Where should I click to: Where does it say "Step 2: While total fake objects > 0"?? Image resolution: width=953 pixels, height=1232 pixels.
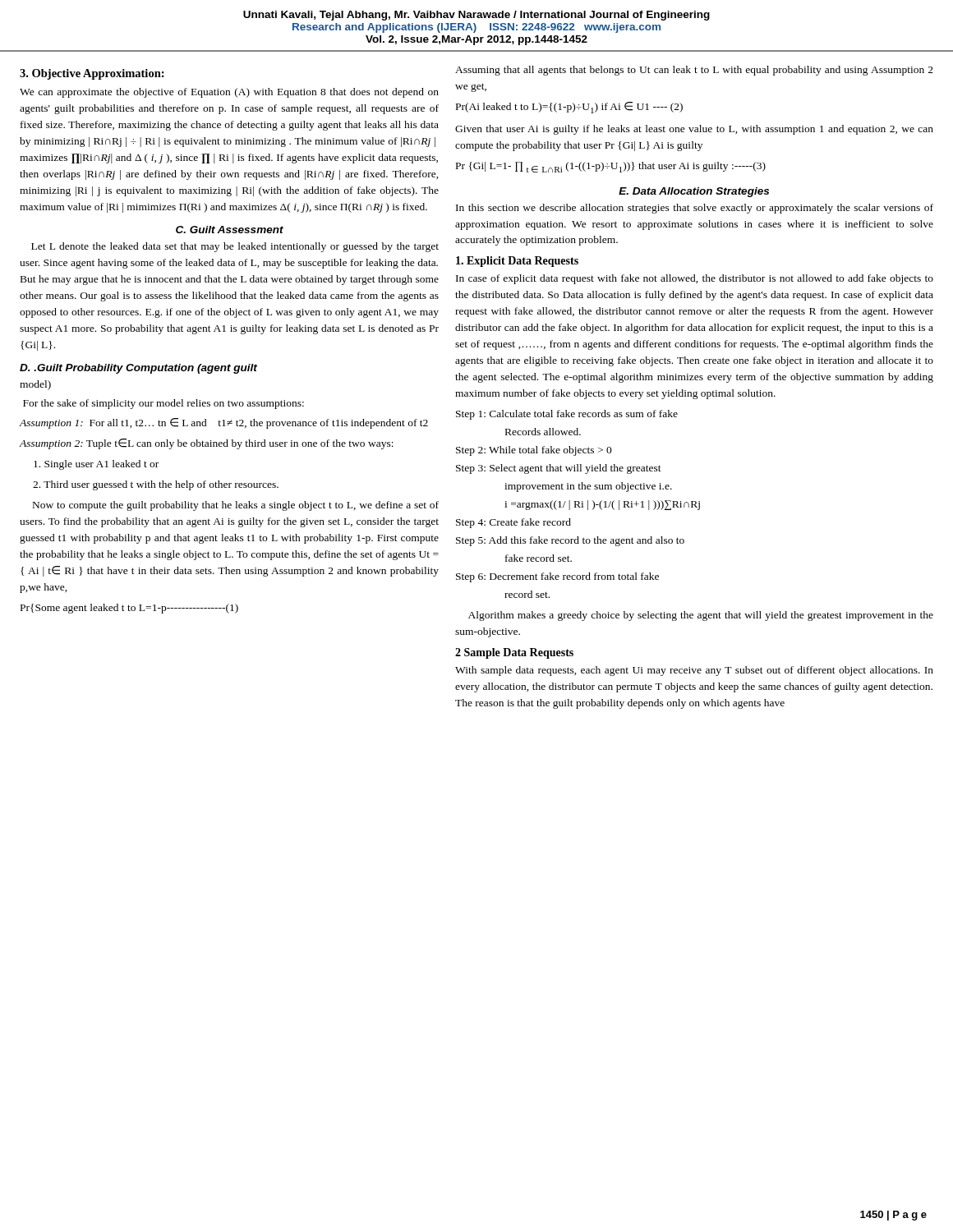533,450
